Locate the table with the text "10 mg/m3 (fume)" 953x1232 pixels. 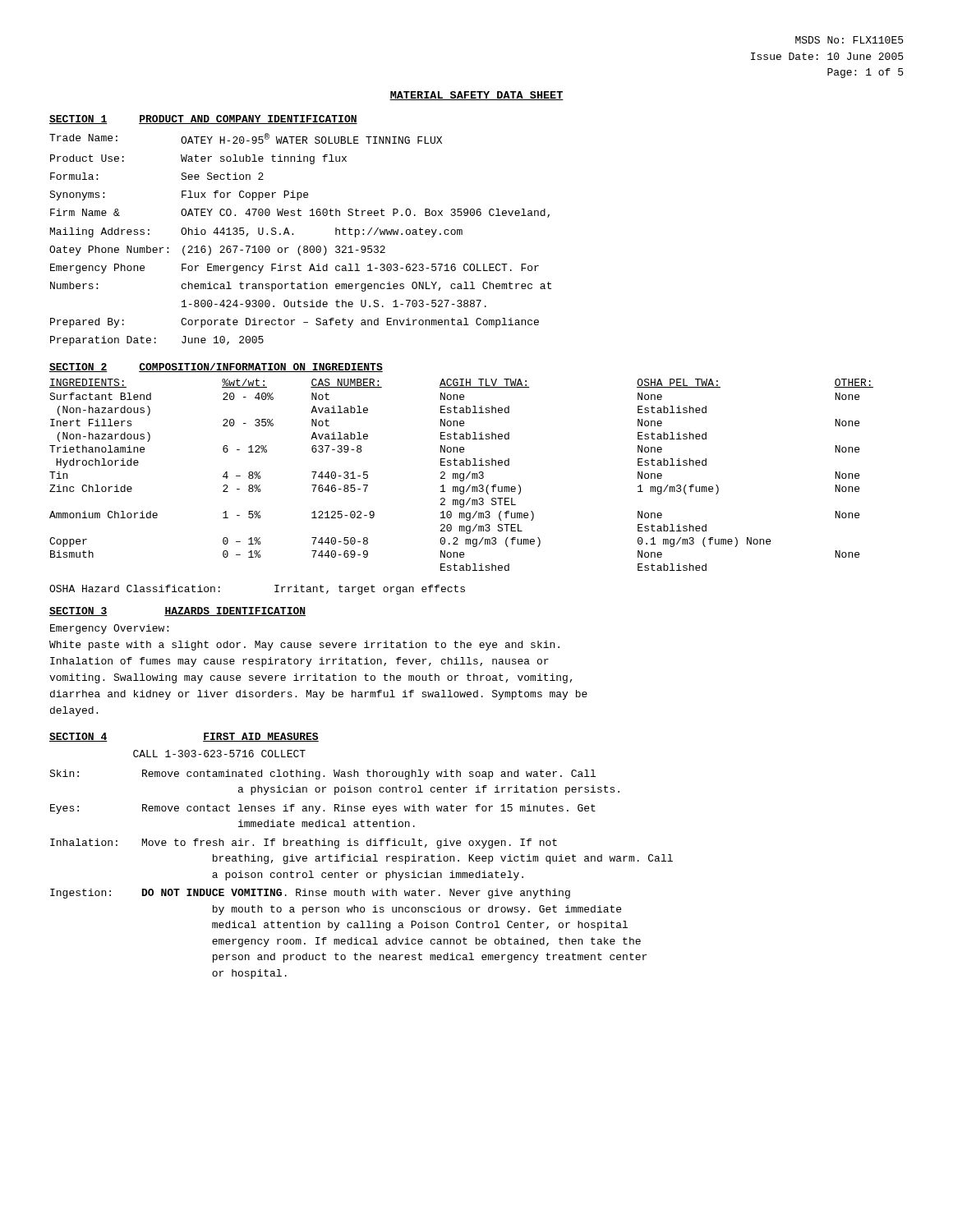(x=476, y=476)
